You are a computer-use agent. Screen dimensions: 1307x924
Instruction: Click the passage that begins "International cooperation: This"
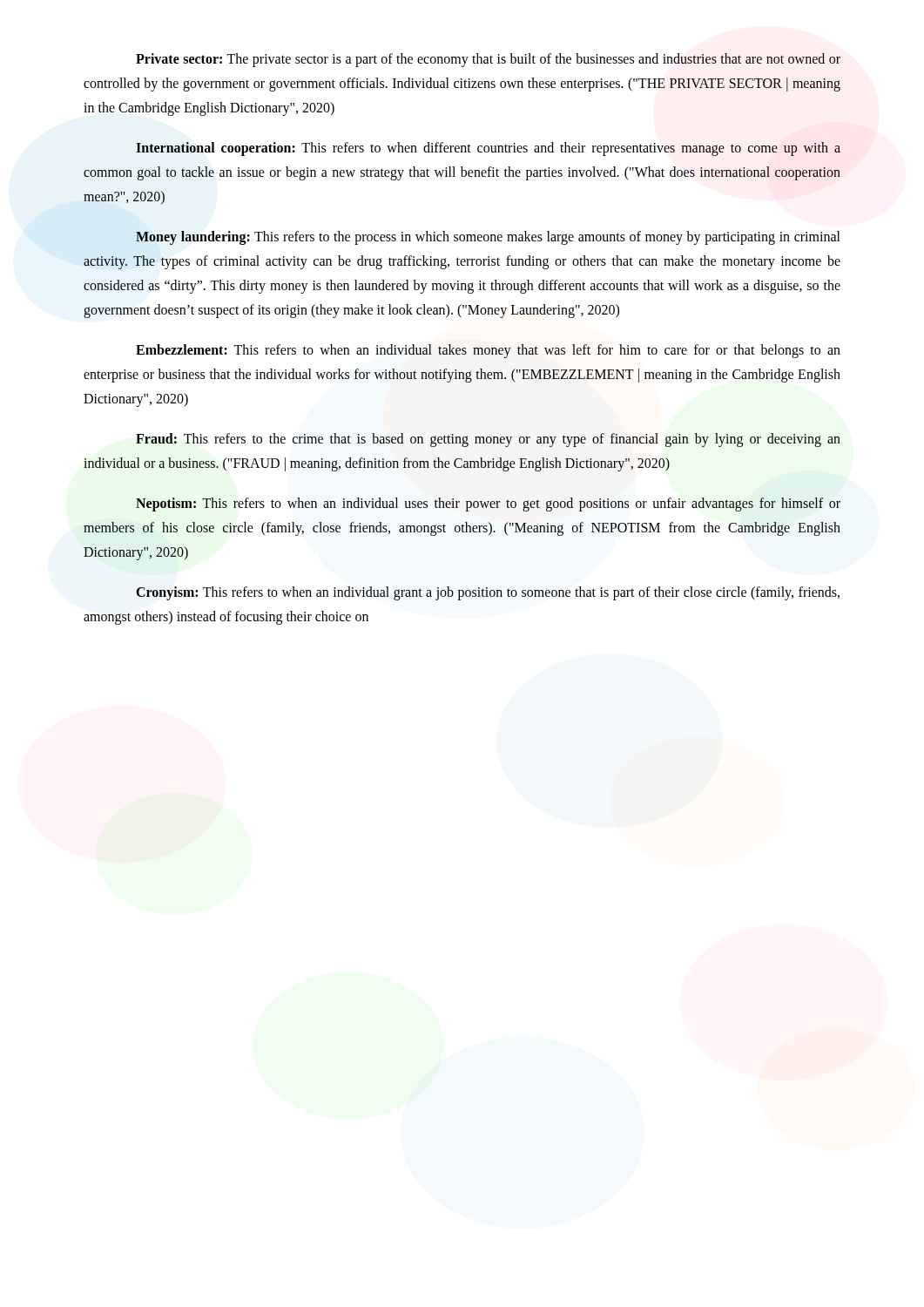462,172
